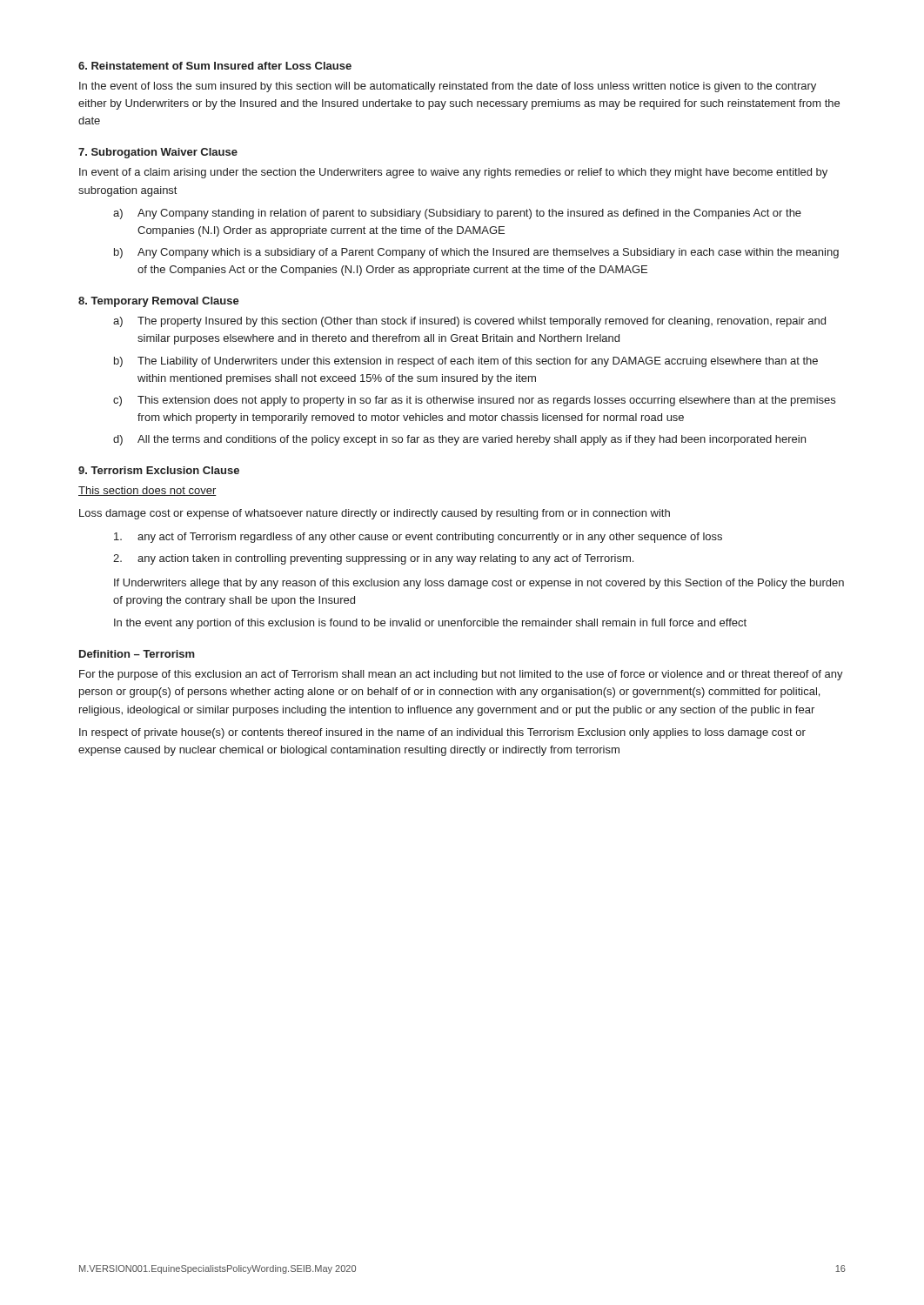Find the text block that reads "If Underwriters allege that by any reason"
924x1305 pixels.
point(479,591)
